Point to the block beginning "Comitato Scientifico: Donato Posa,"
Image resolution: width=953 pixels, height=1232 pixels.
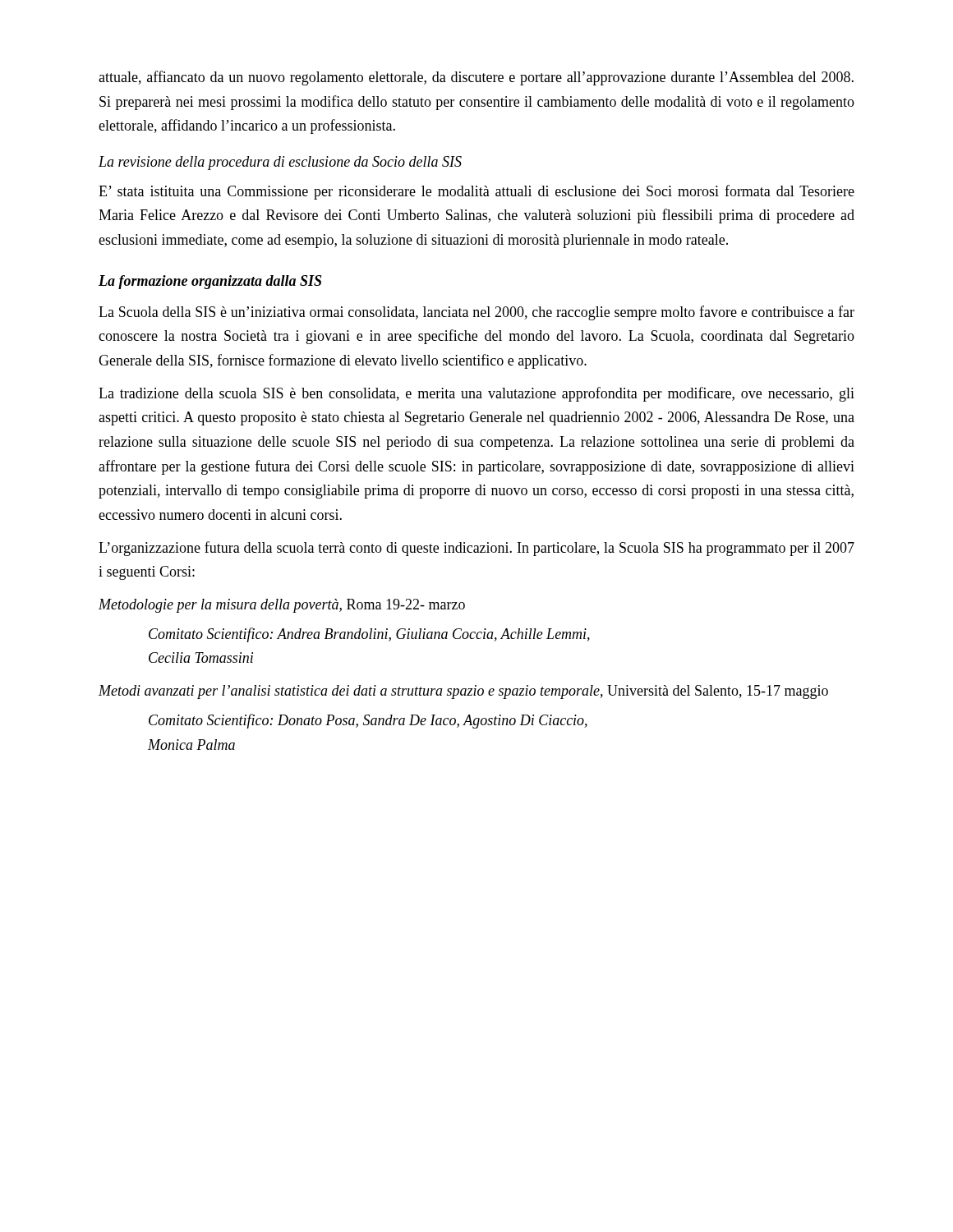pos(501,733)
